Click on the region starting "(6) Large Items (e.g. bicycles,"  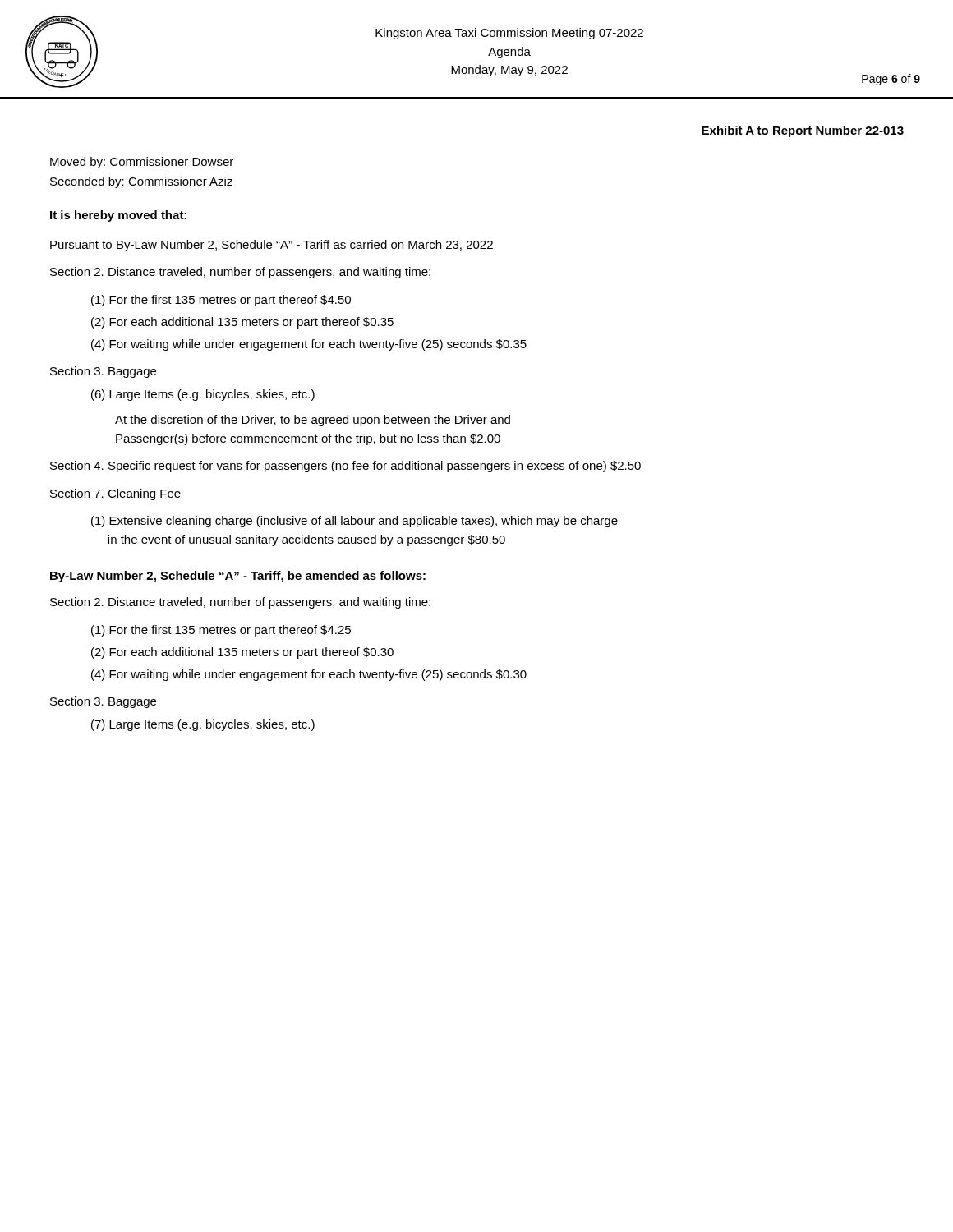click(x=203, y=393)
